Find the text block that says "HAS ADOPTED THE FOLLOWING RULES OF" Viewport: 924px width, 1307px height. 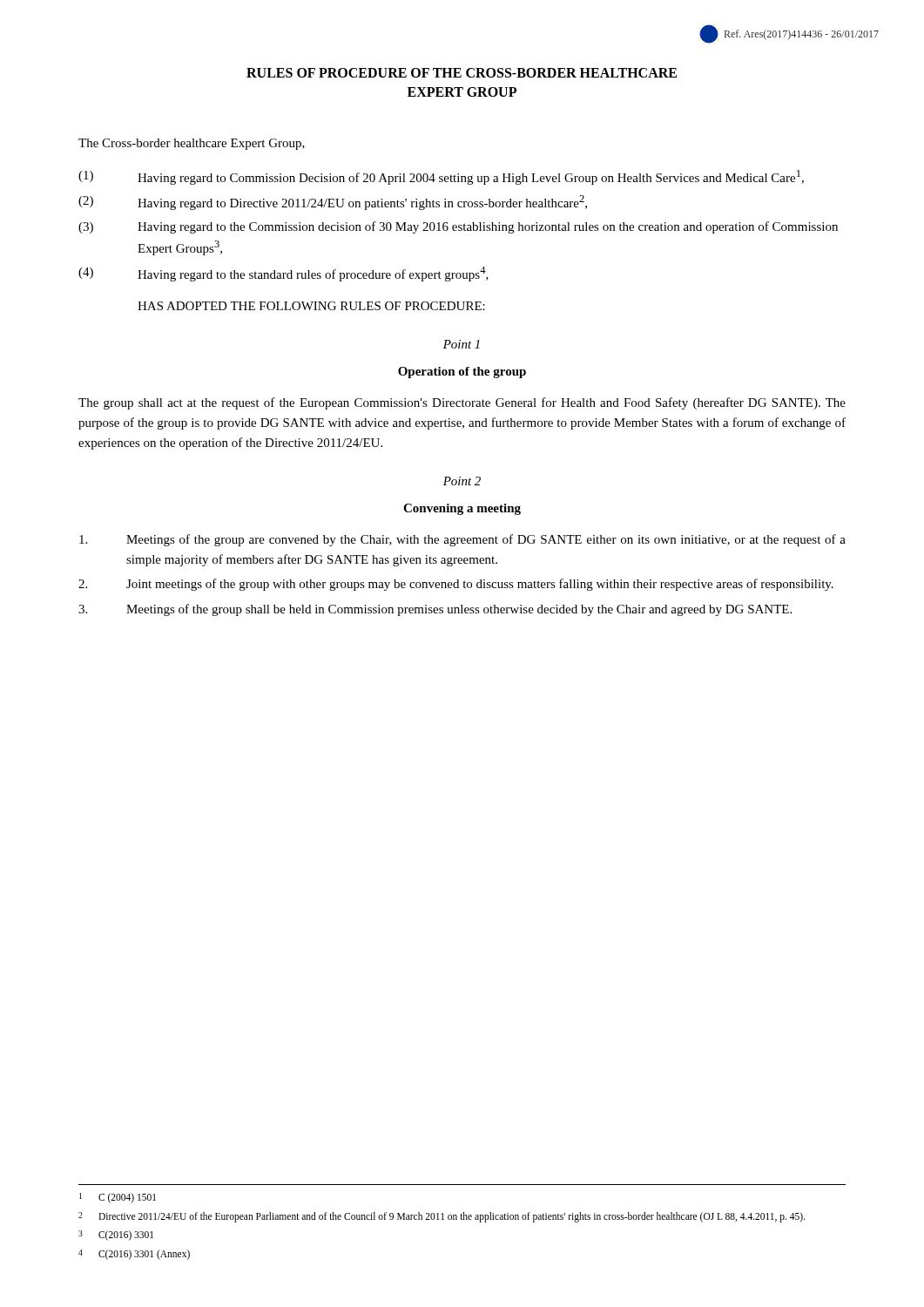tap(312, 306)
